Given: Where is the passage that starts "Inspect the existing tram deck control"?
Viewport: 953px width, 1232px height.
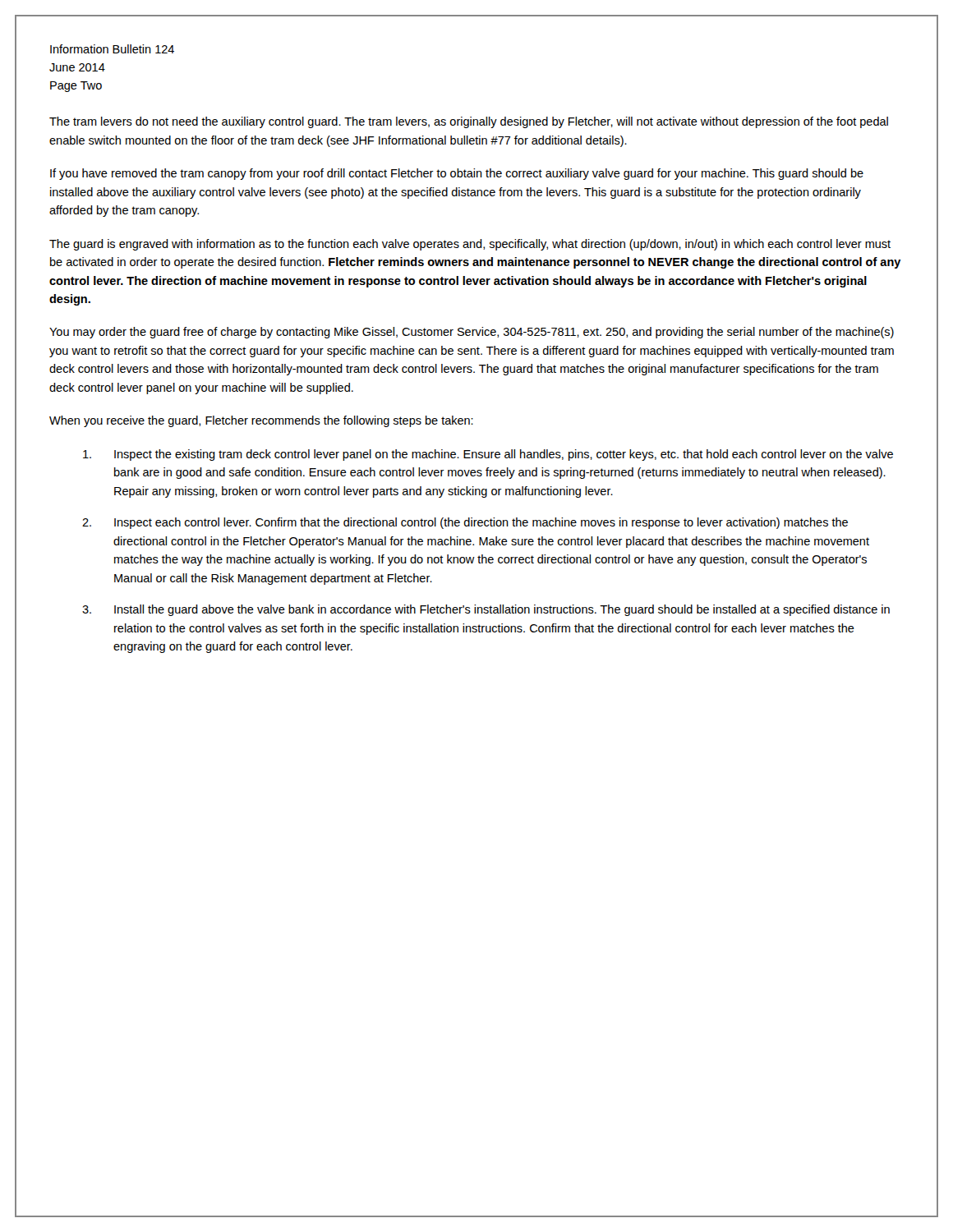Looking at the screenshot, I should click(x=485, y=473).
